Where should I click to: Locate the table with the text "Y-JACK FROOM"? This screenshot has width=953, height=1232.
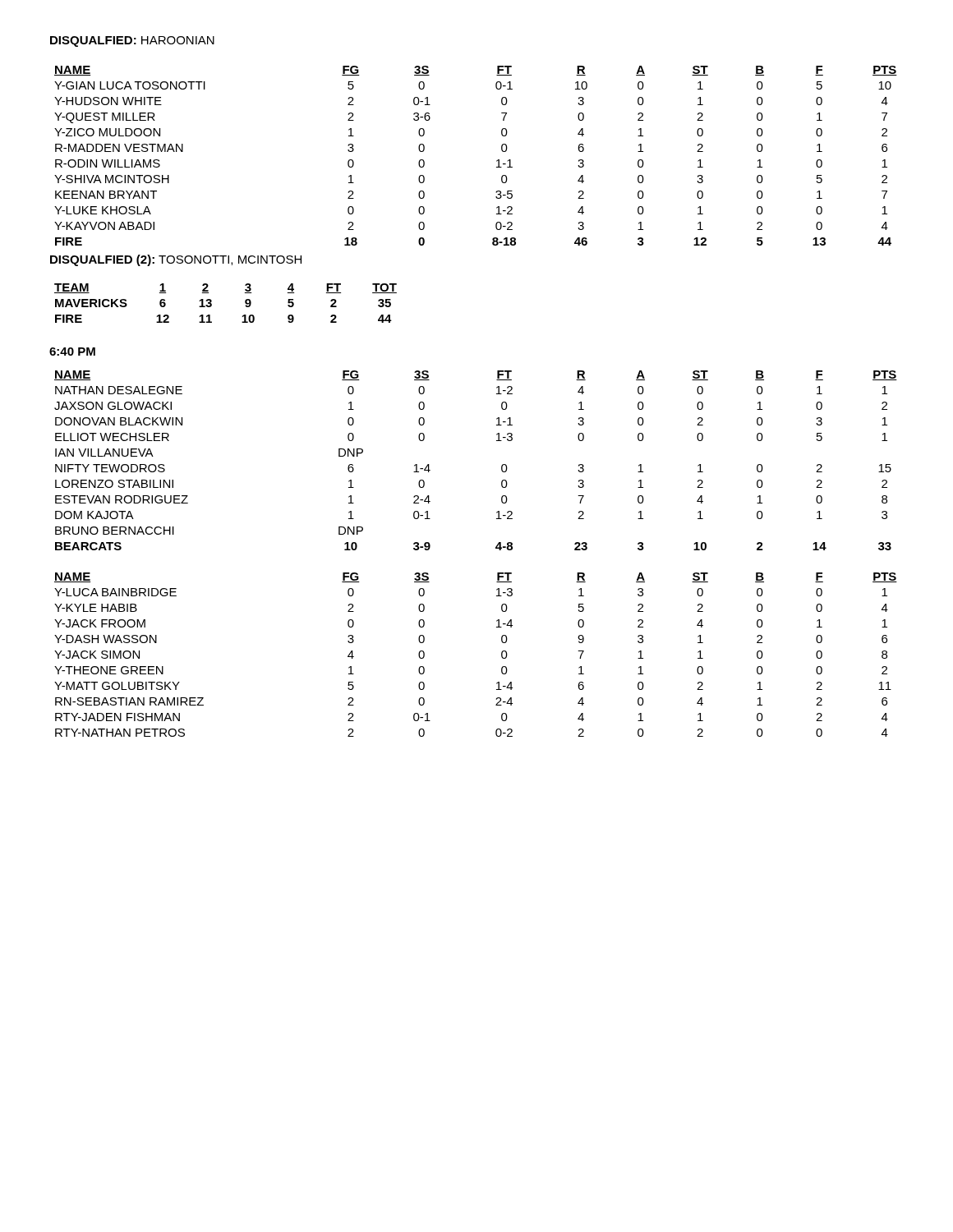[485, 654]
